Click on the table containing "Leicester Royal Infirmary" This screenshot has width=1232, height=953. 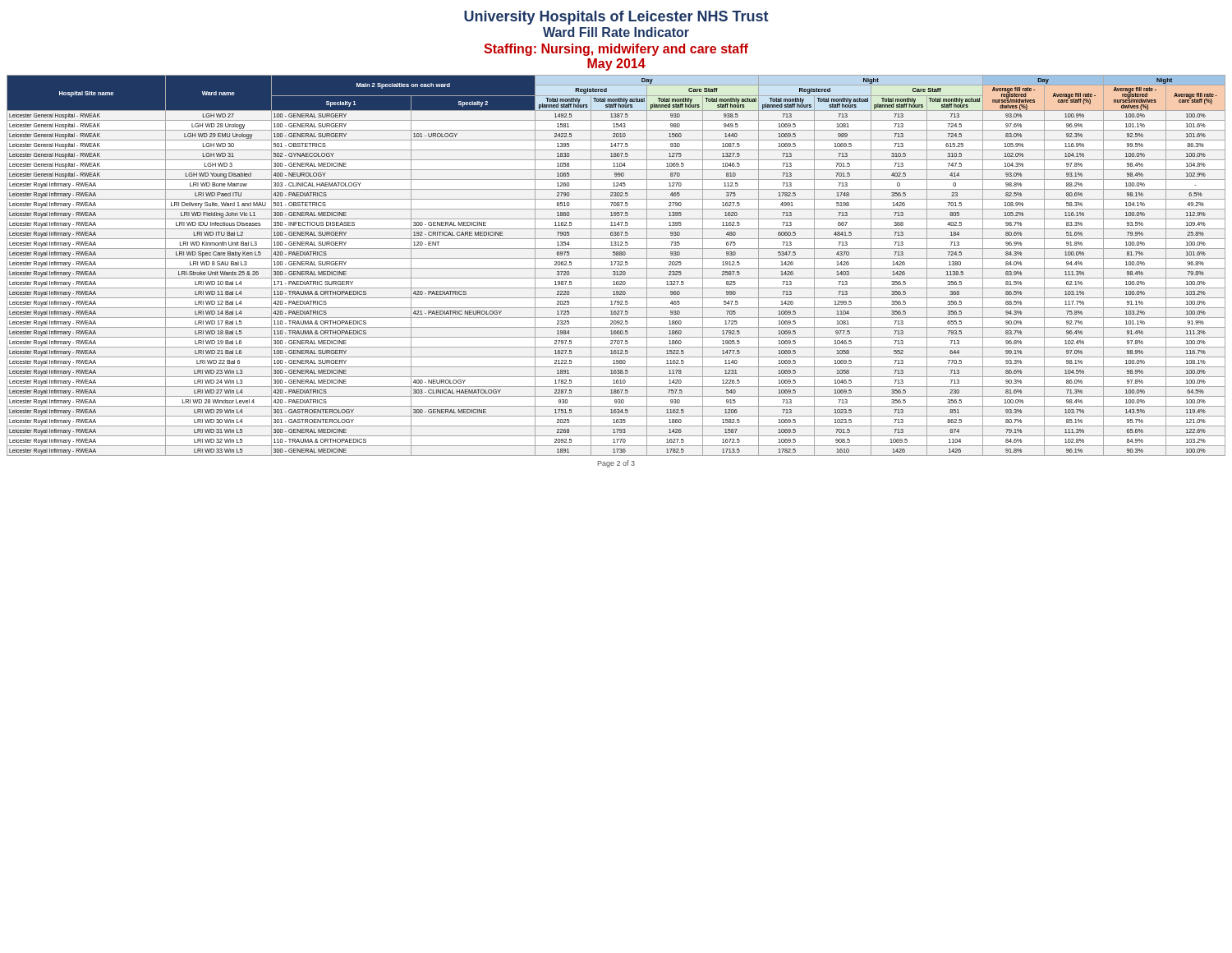pyautogui.click(x=616, y=265)
